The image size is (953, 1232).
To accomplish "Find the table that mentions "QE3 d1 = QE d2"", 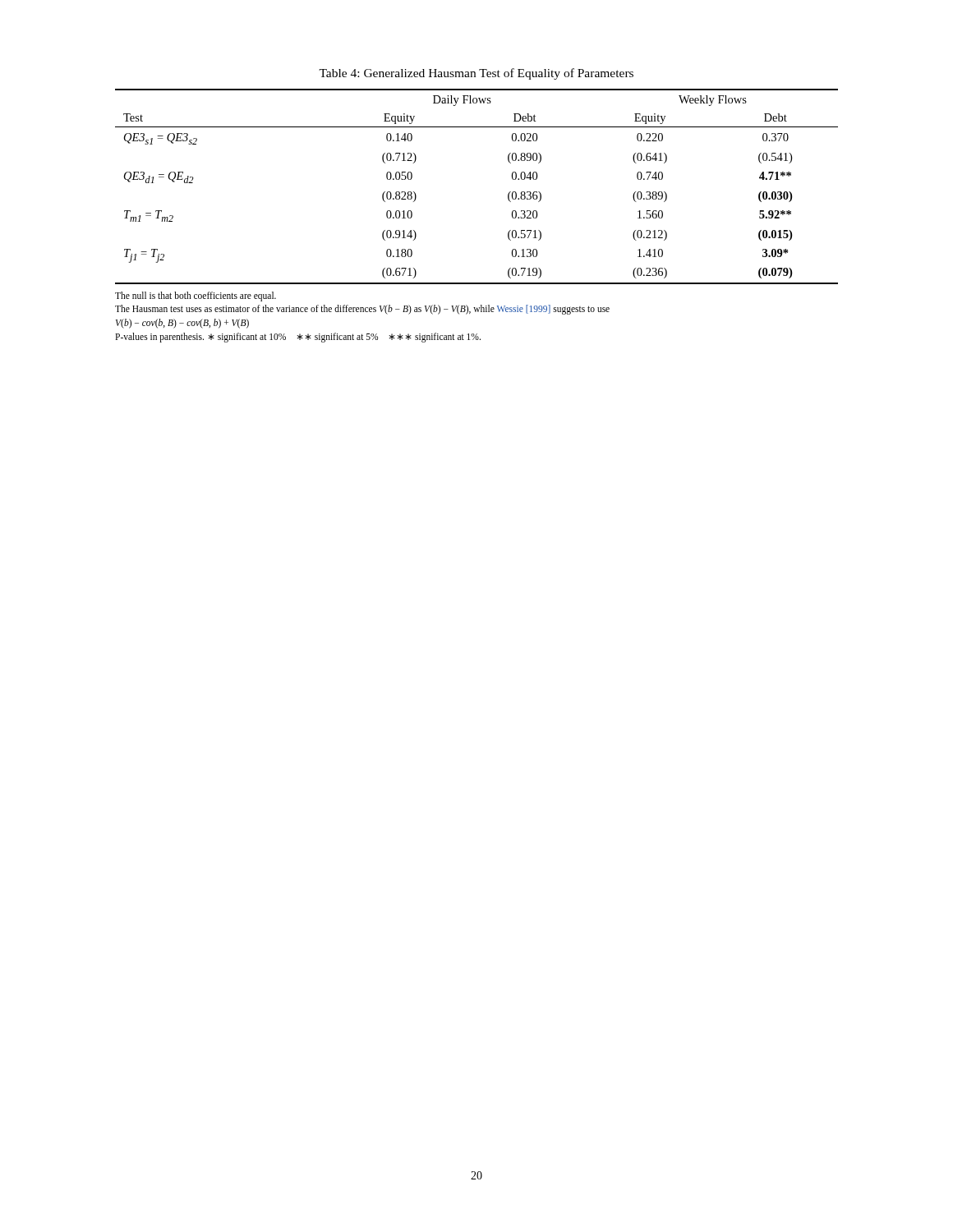I will pos(476,186).
